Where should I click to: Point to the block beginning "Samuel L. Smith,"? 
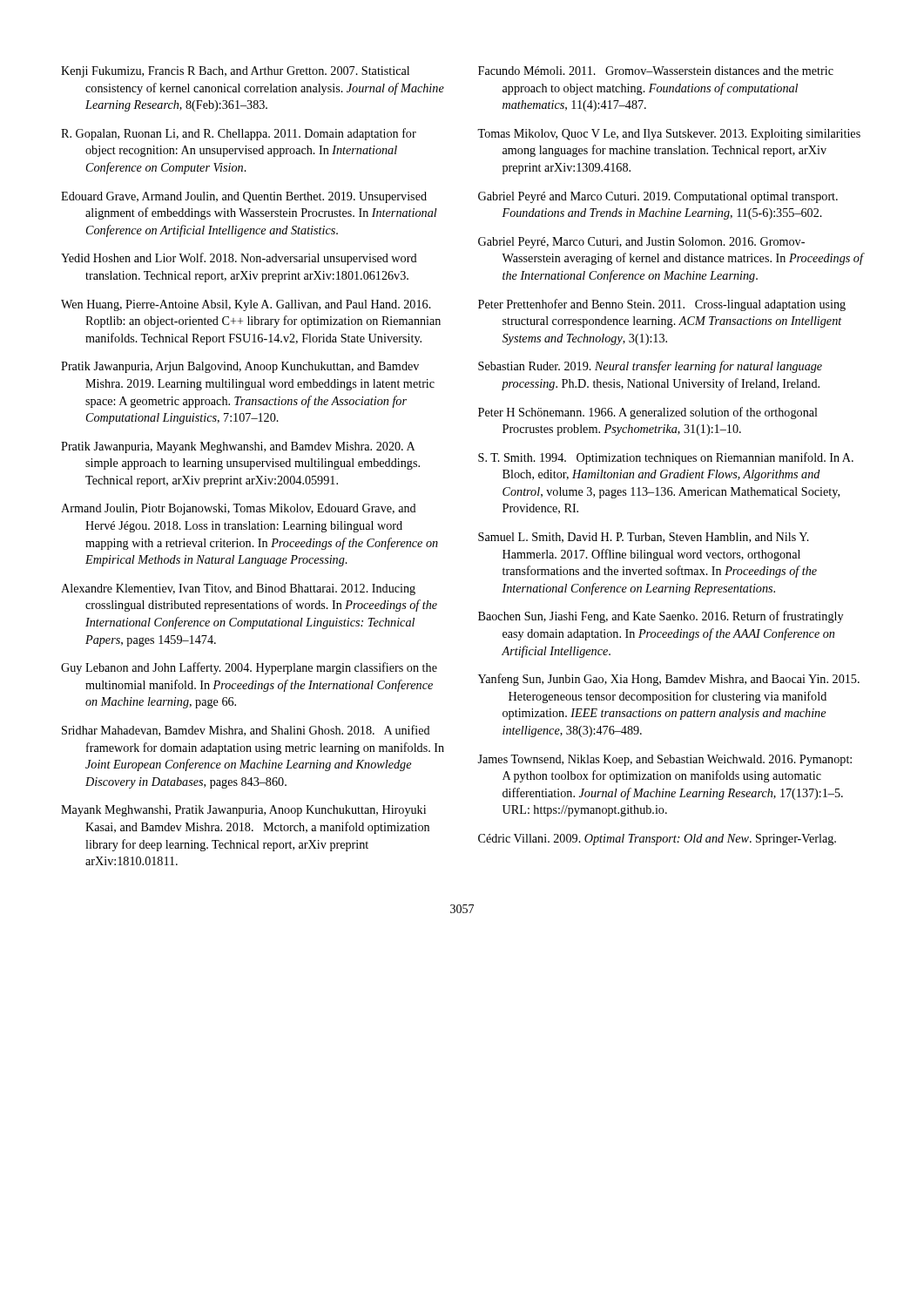647,562
